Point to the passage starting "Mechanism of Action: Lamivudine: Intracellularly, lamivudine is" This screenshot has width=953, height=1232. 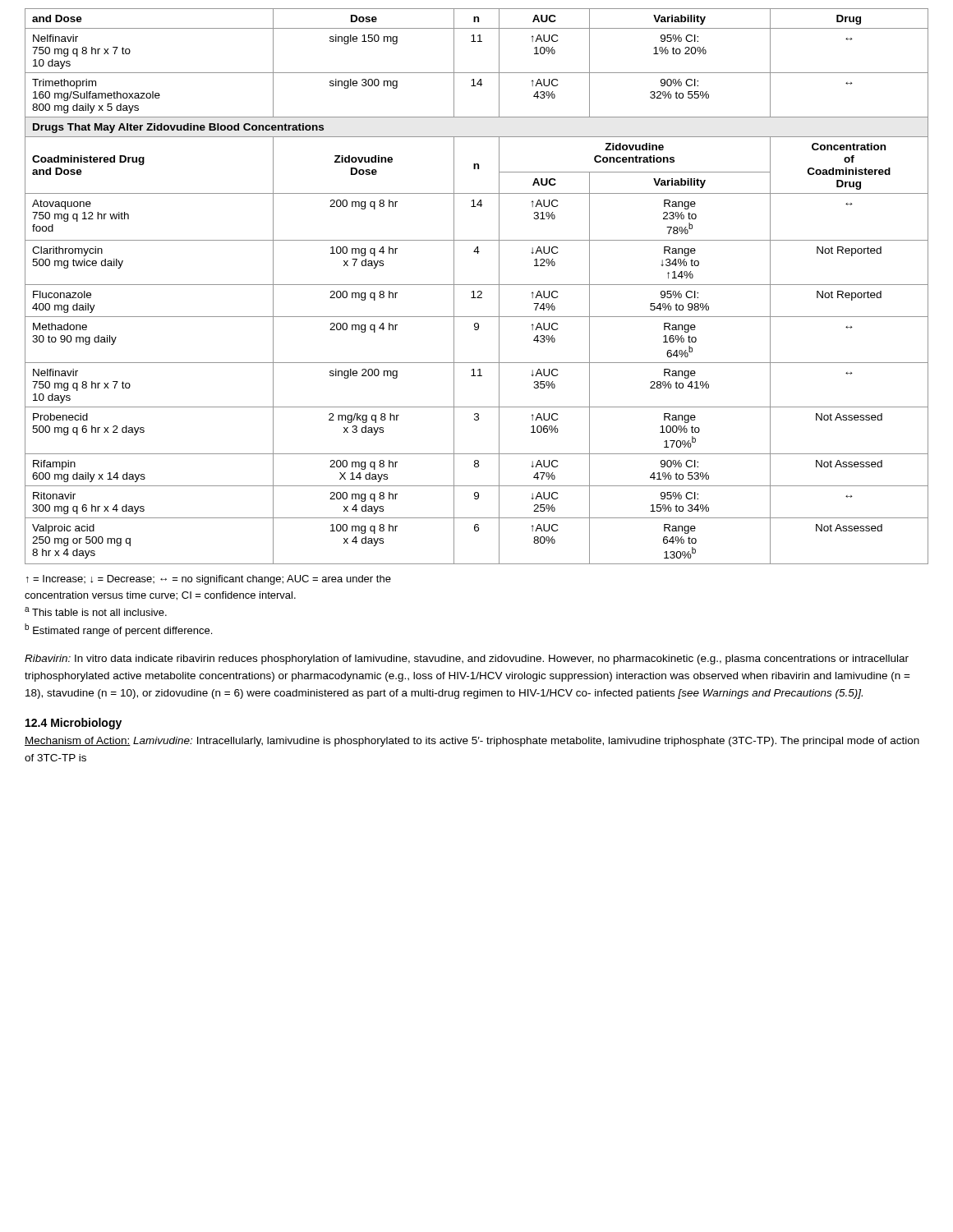click(472, 749)
